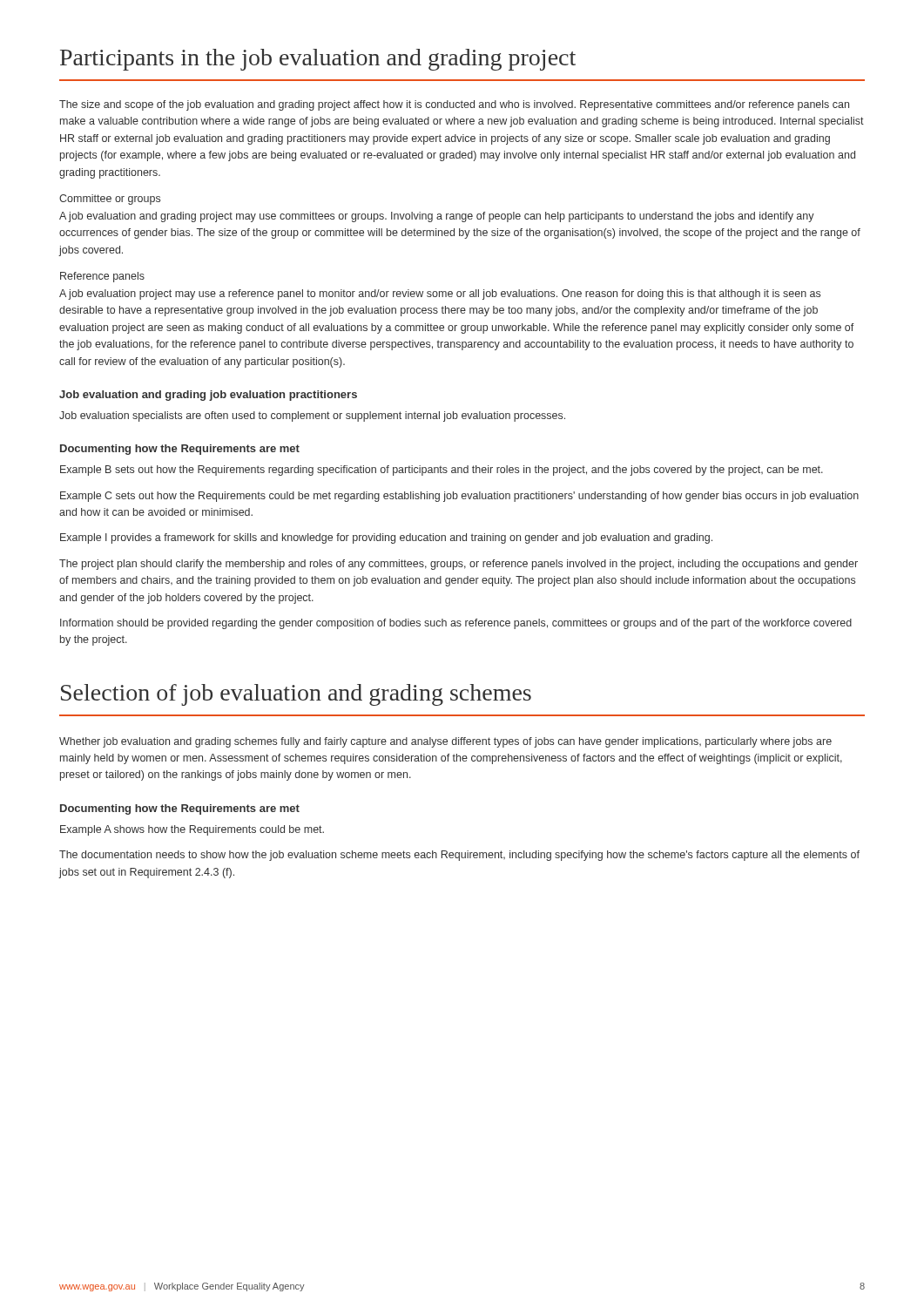924x1307 pixels.
Task: Select the region starting "The documentation needs to show how the"
Action: [459, 863]
